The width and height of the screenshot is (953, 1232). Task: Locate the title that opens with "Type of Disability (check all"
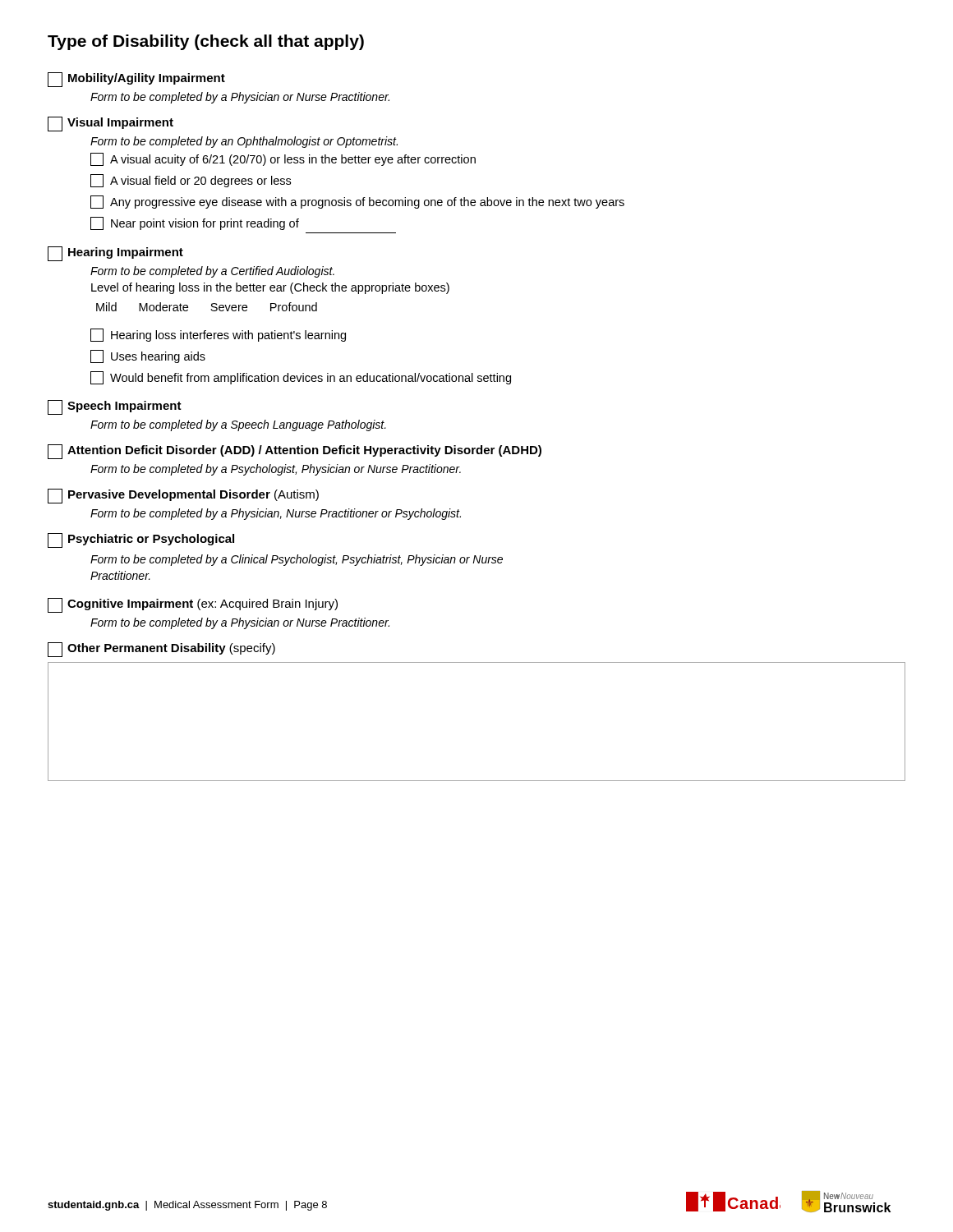[206, 41]
